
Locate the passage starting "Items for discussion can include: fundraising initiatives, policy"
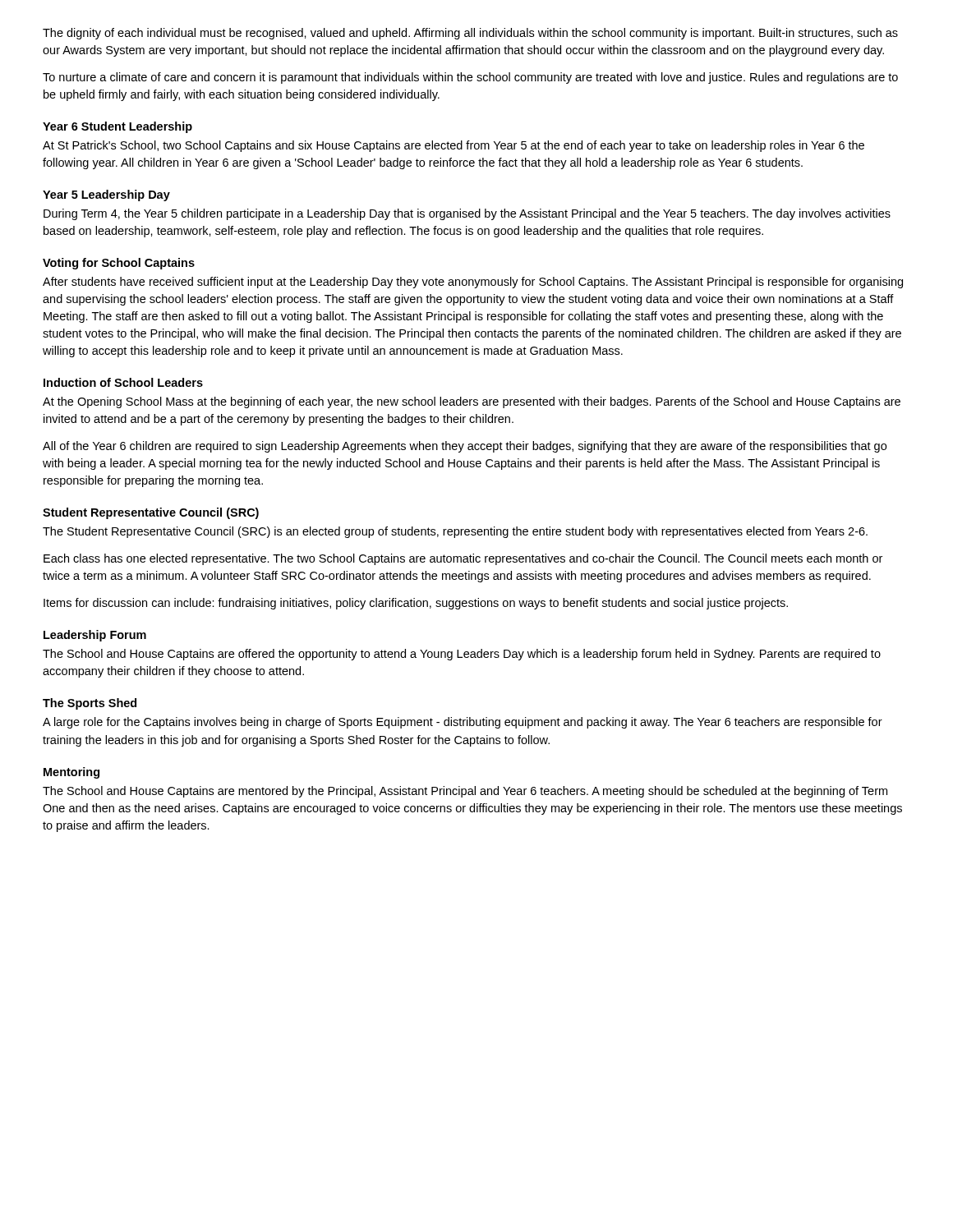(x=476, y=604)
